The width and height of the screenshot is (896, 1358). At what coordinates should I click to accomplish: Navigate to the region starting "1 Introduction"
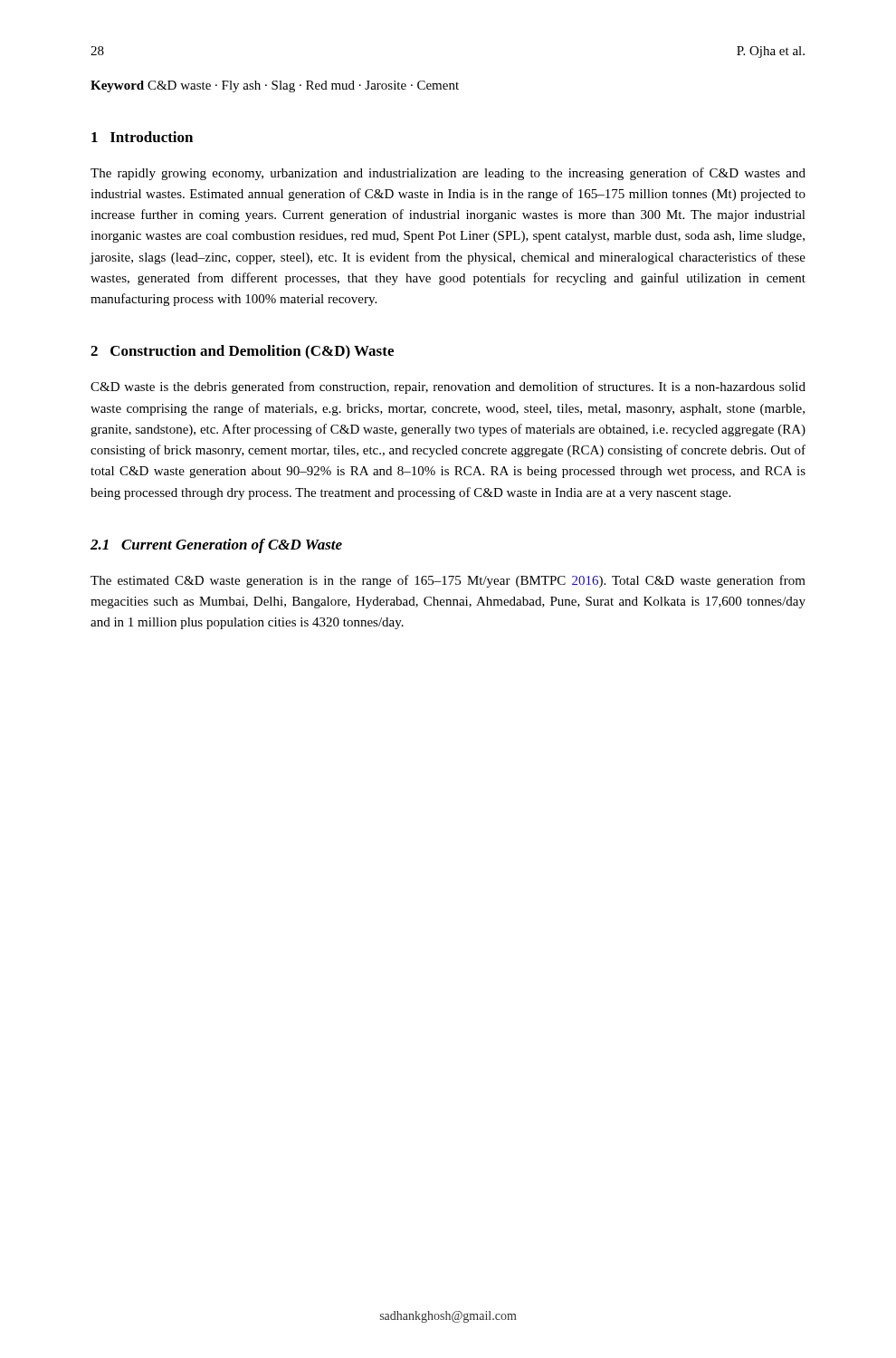click(142, 137)
